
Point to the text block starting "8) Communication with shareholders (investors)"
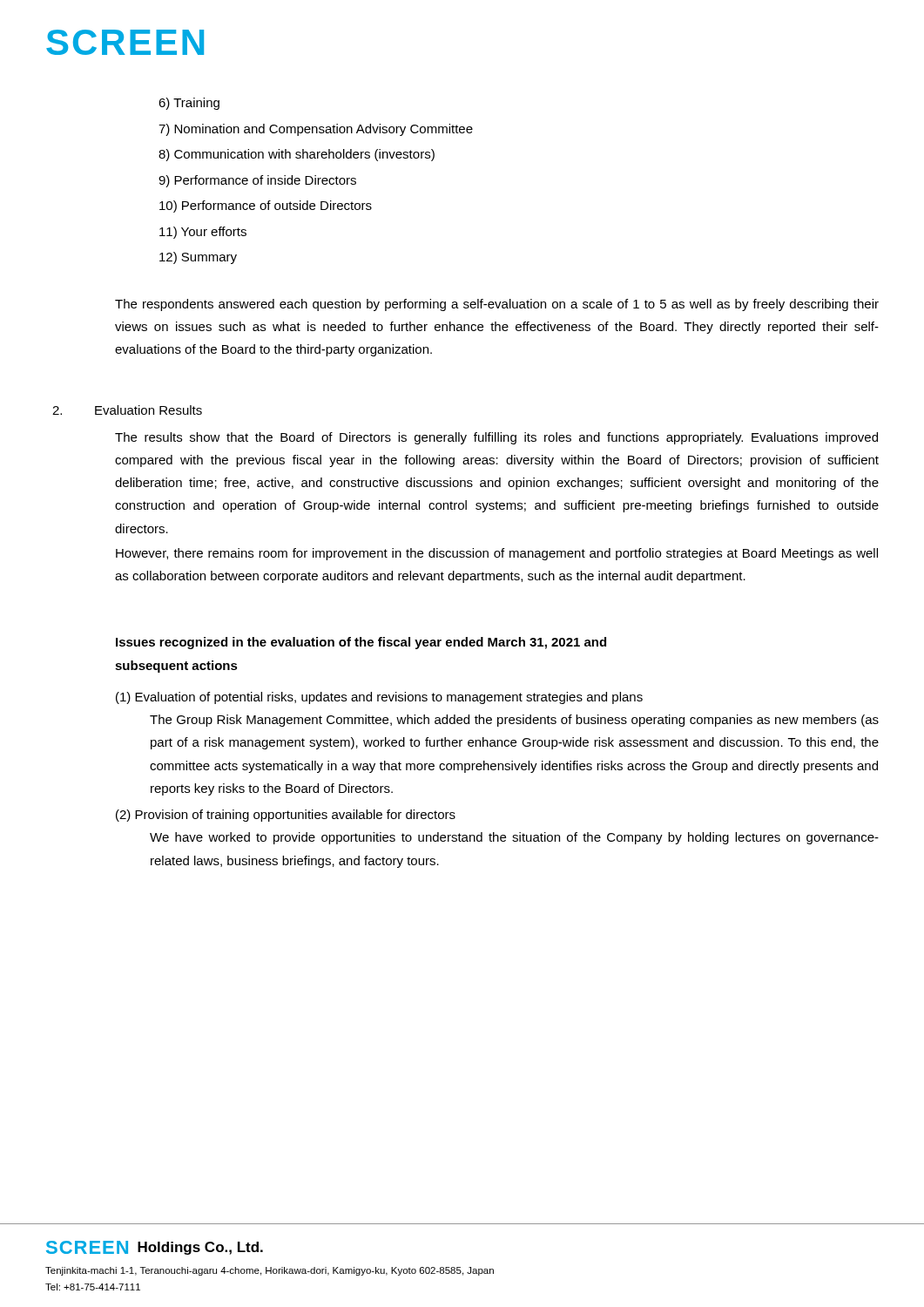coord(297,154)
